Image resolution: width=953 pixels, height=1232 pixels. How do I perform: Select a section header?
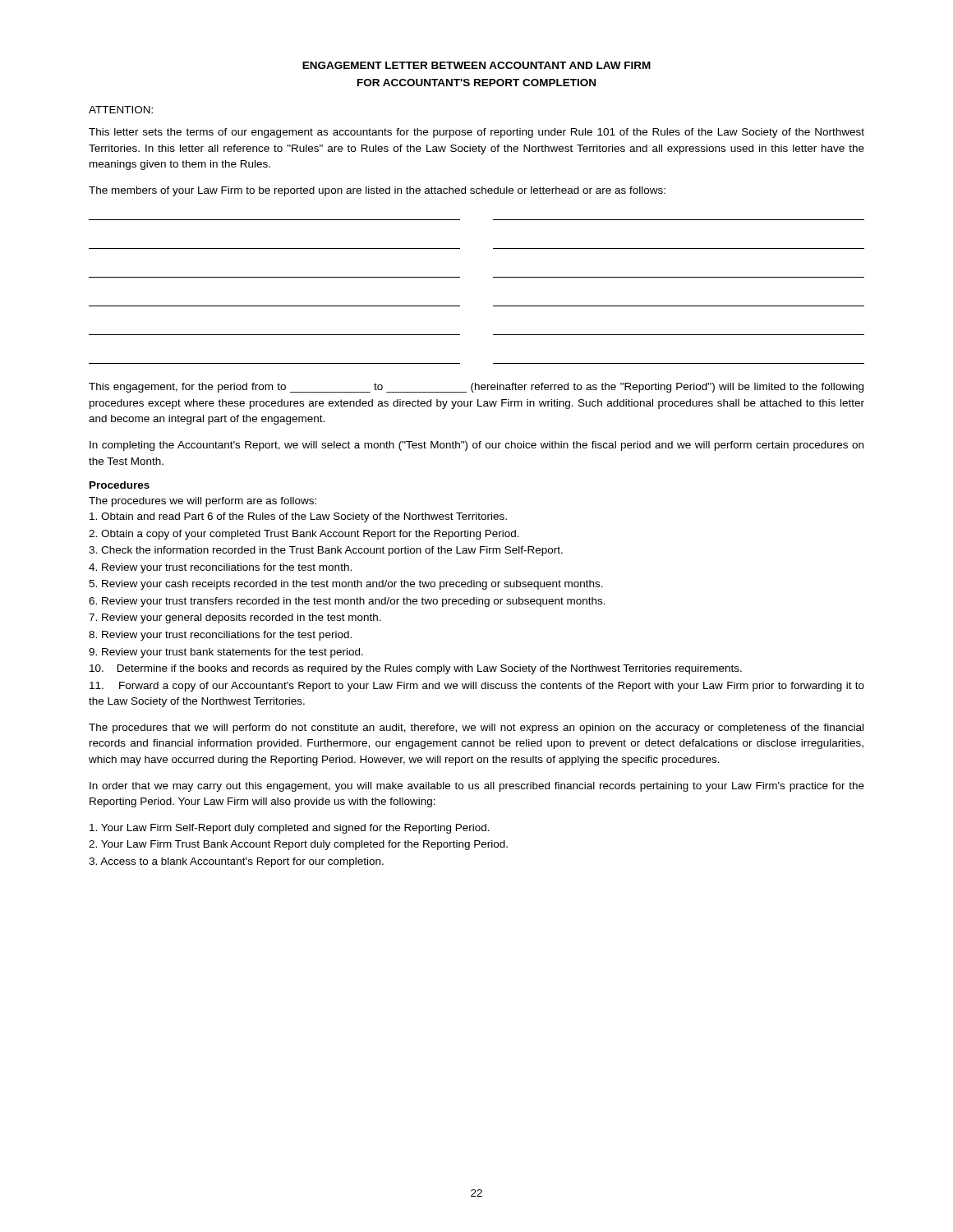pos(119,485)
